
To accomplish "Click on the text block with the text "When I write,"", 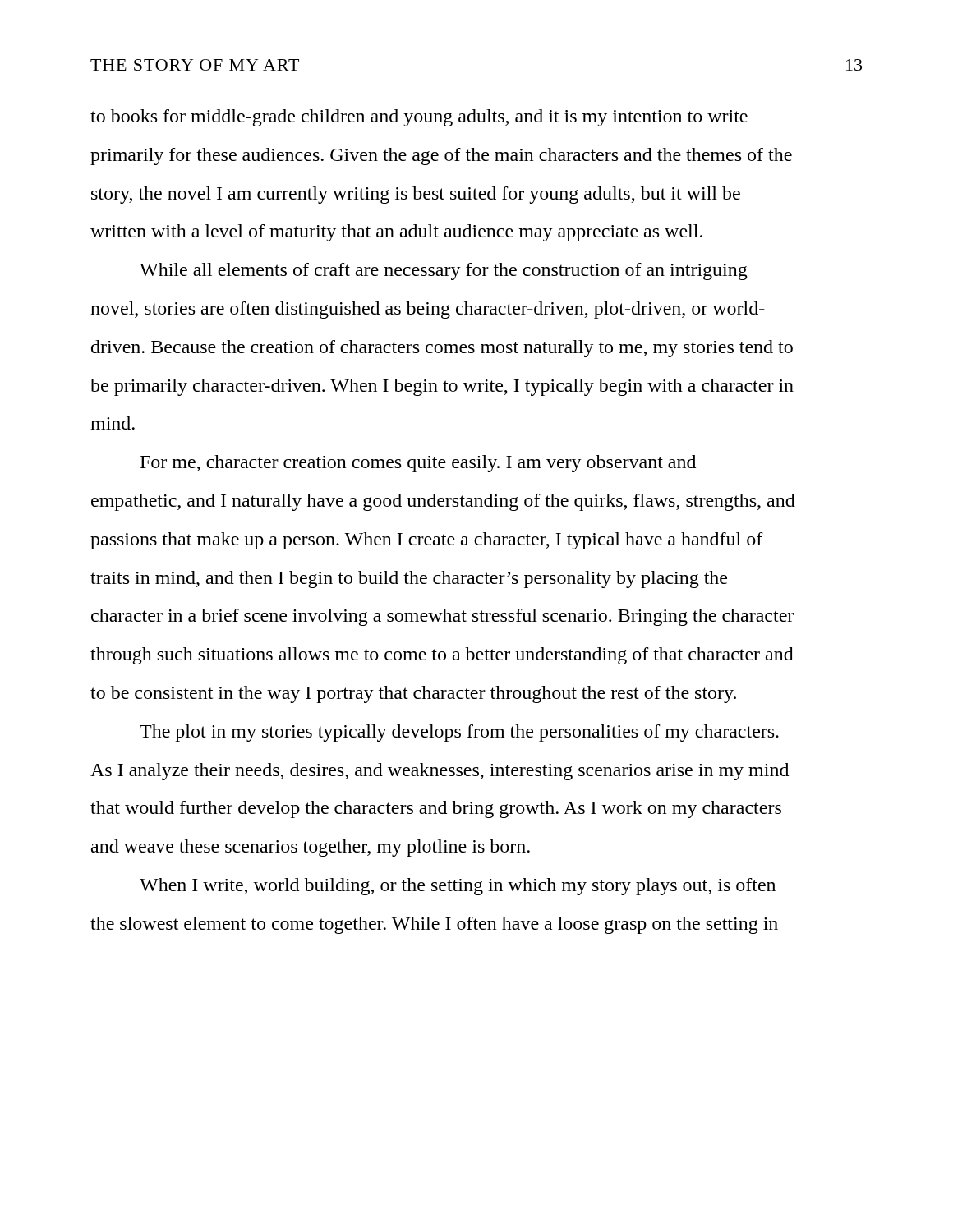I will pos(476,904).
